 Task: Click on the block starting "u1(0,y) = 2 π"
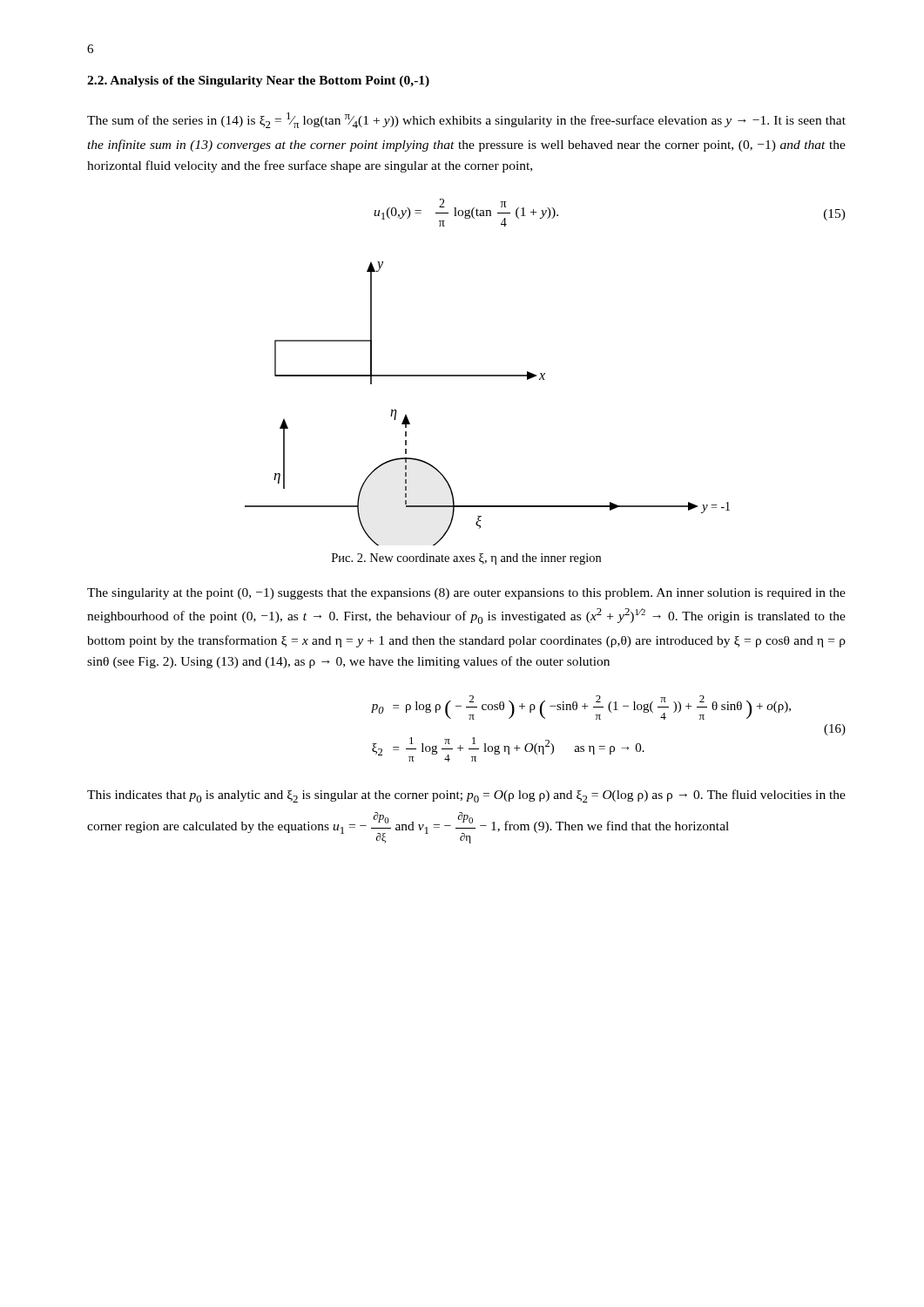click(472, 212)
